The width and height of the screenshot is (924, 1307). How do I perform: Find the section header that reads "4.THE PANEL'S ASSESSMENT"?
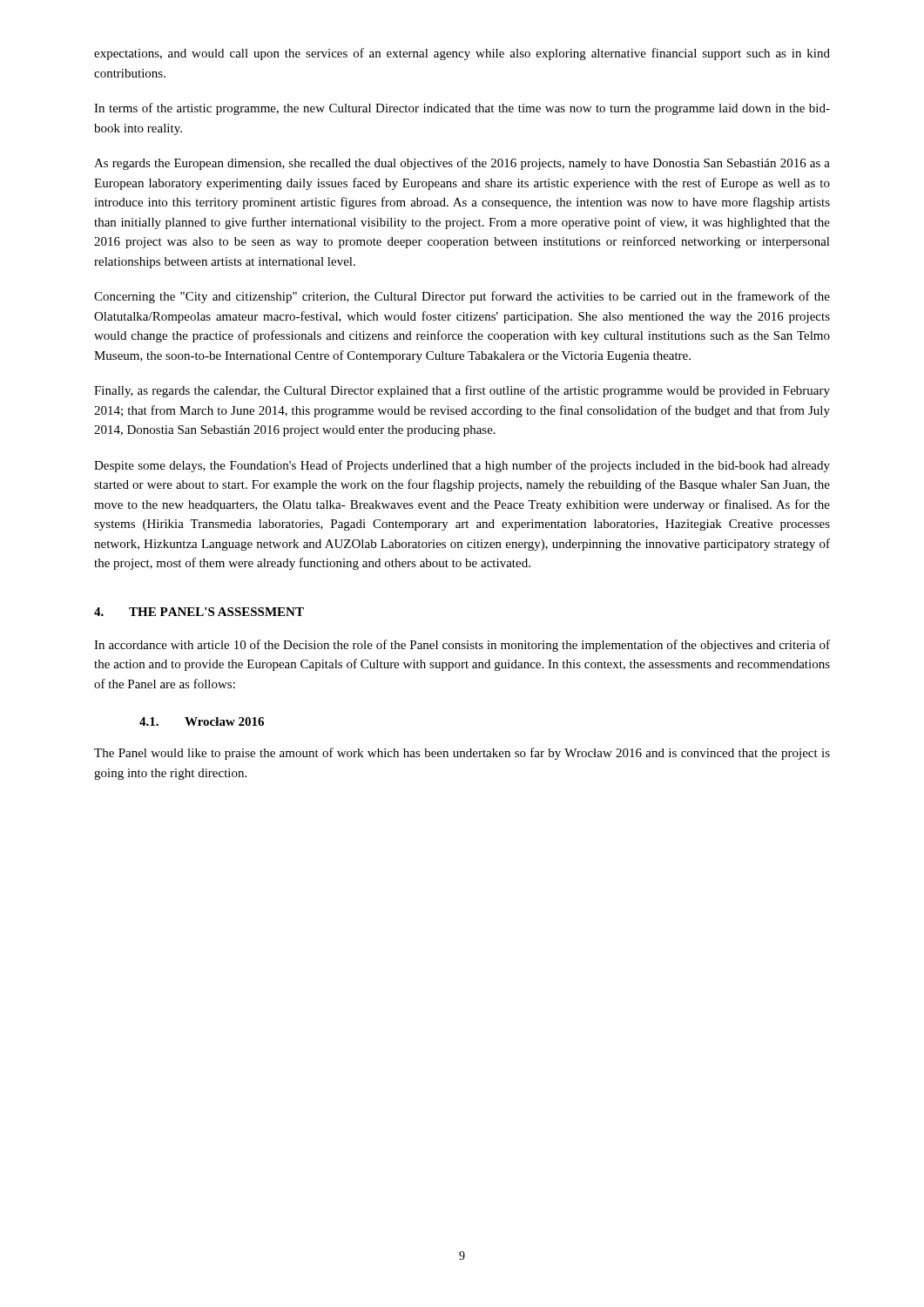[199, 612]
